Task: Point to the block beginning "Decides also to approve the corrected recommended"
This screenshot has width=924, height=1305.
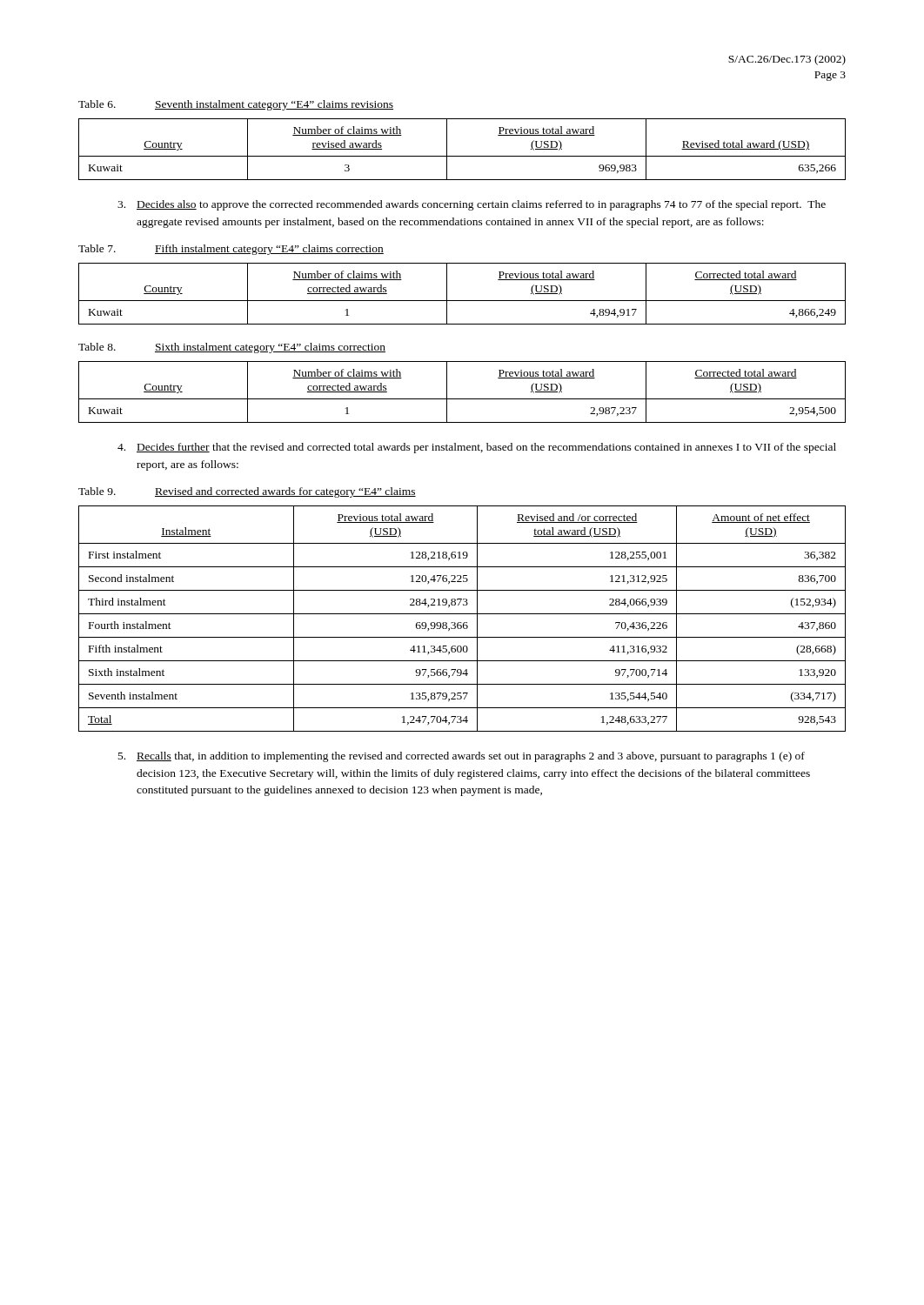Action: (462, 213)
